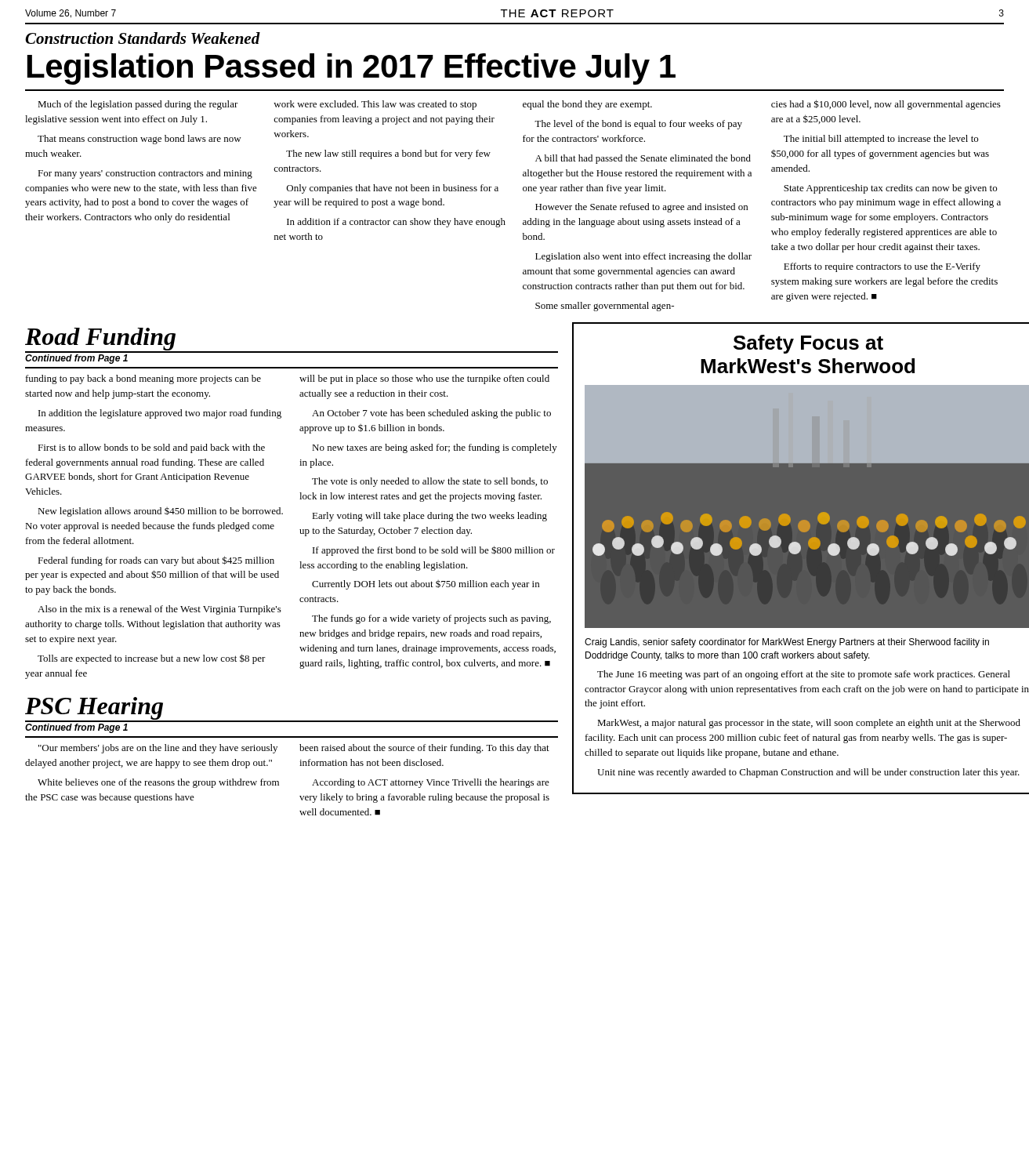Find the caption that reads "Craig Landis, senior safety"
Image resolution: width=1029 pixels, height=1176 pixels.
point(787,649)
